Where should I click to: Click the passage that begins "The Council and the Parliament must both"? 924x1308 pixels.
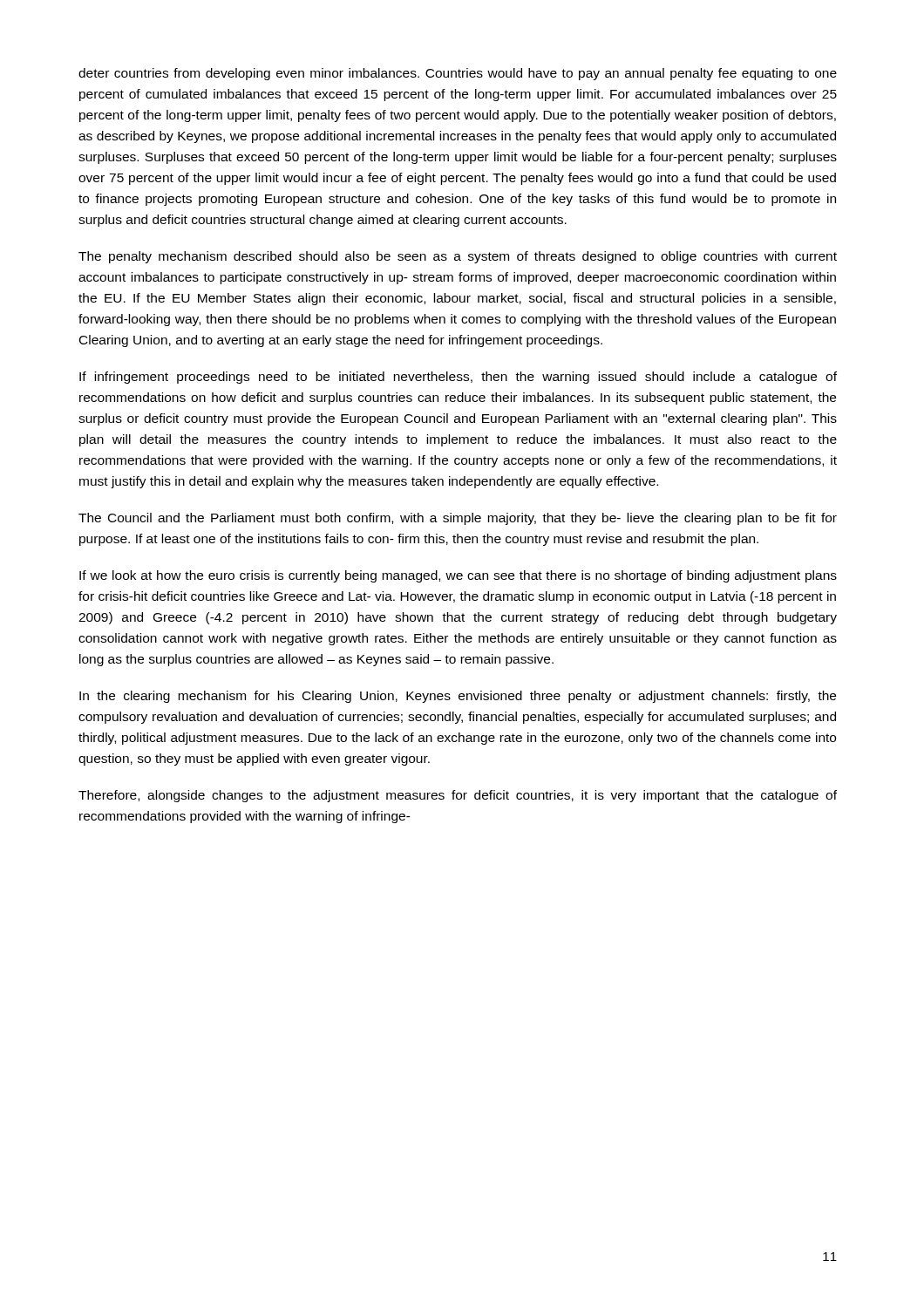tap(458, 528)
